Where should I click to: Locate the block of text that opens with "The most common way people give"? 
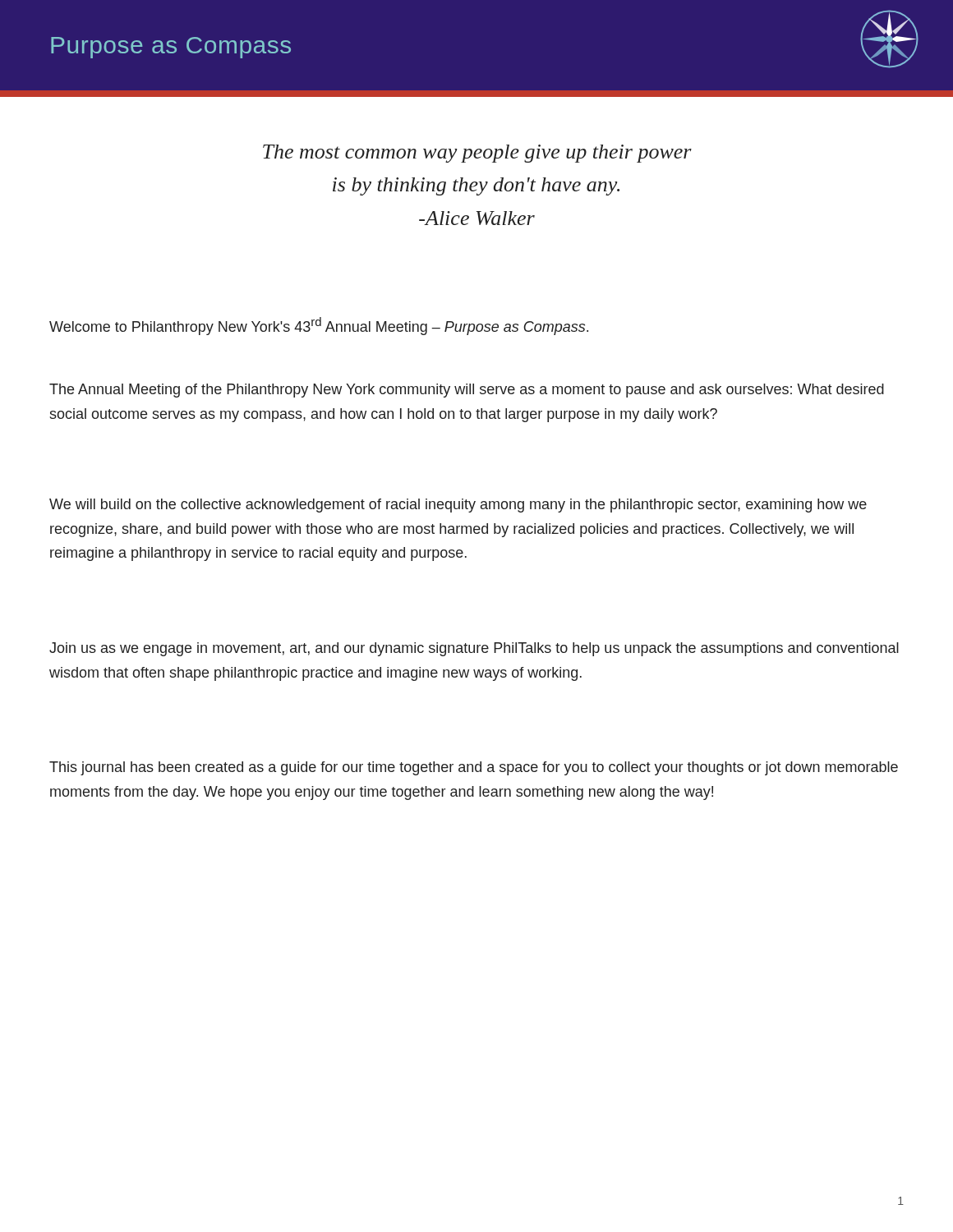click(476, 185)
